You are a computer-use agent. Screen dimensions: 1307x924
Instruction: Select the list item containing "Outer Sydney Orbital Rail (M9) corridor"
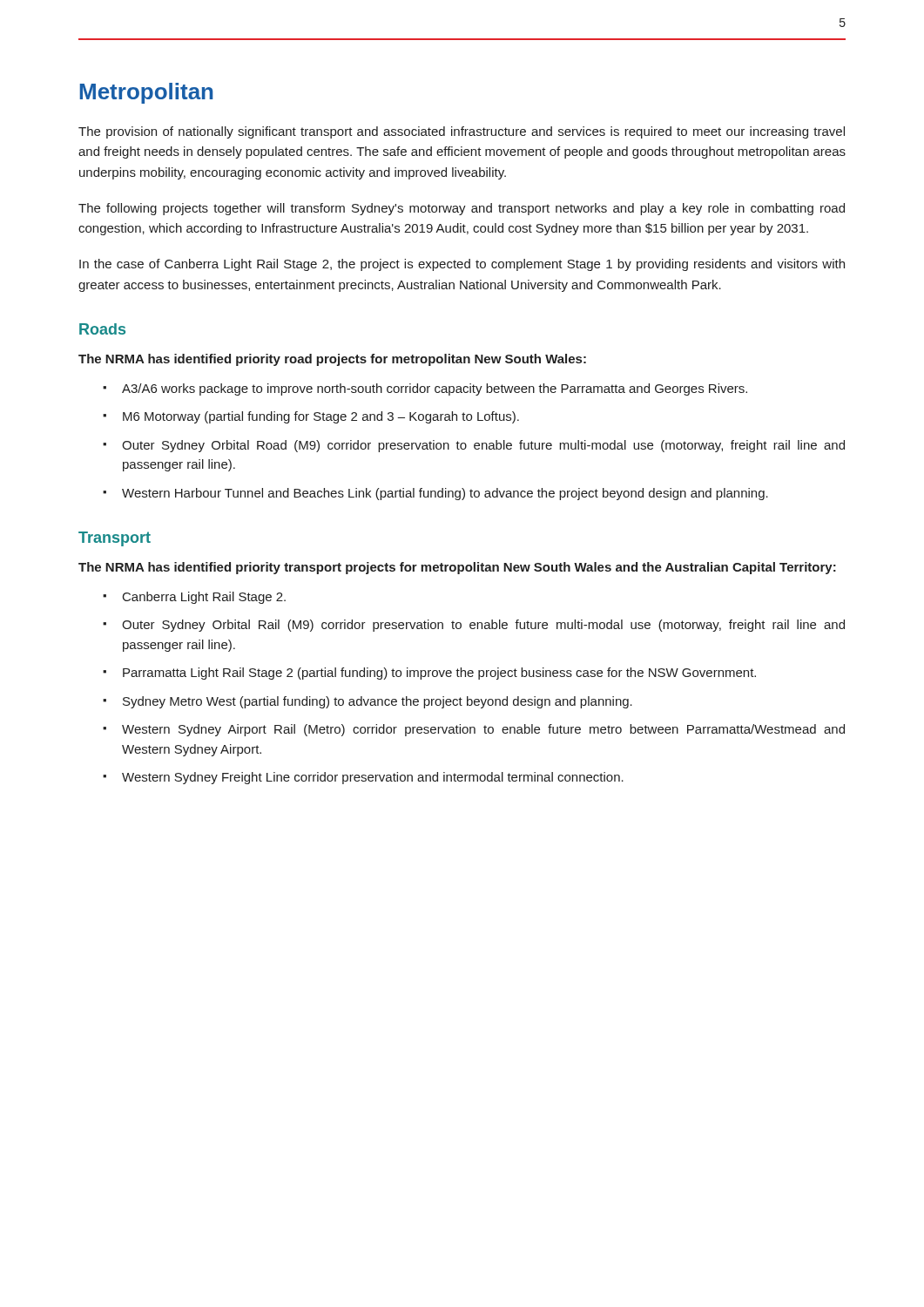484,634
